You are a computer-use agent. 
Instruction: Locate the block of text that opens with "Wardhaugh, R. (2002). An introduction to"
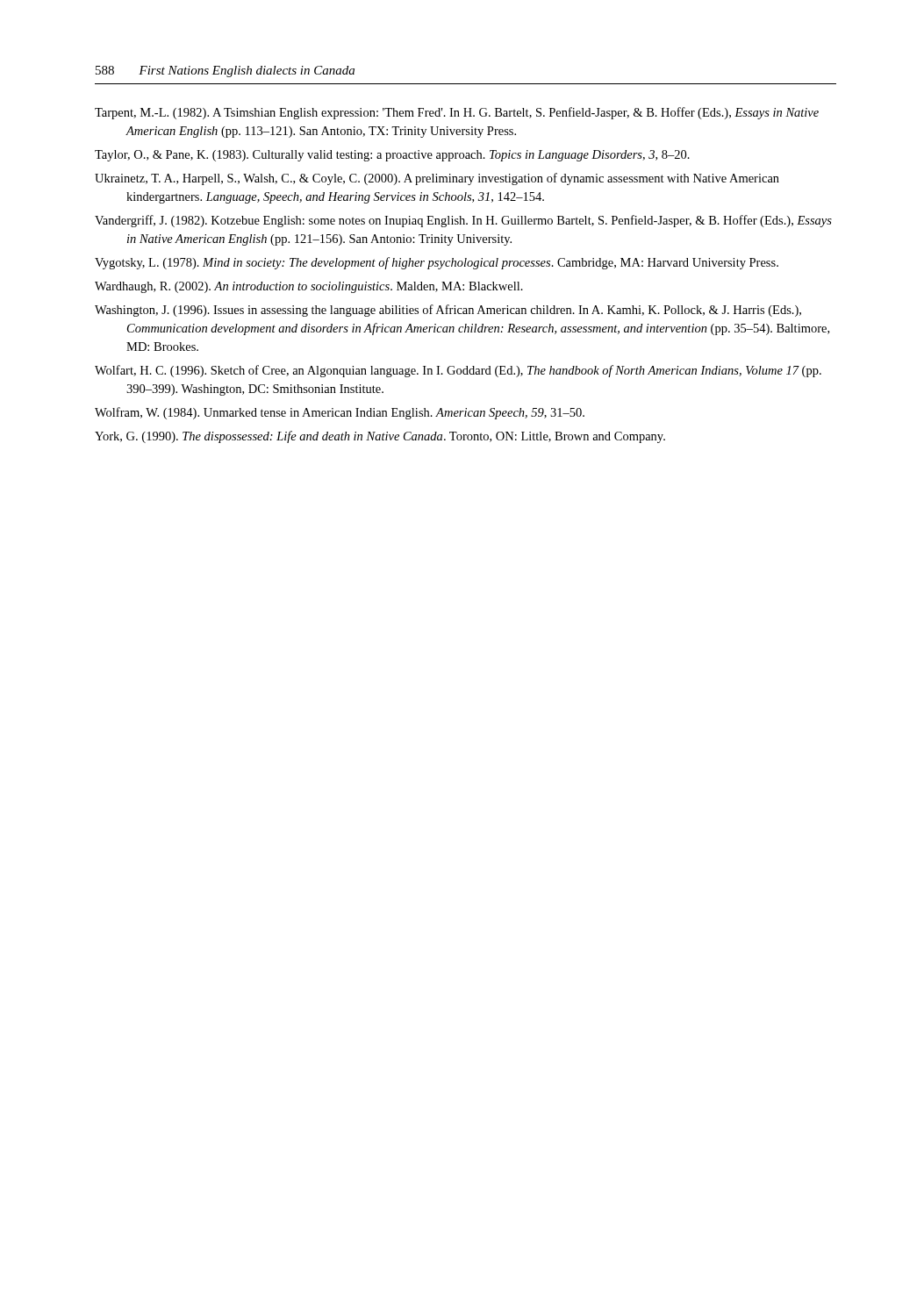309,286
